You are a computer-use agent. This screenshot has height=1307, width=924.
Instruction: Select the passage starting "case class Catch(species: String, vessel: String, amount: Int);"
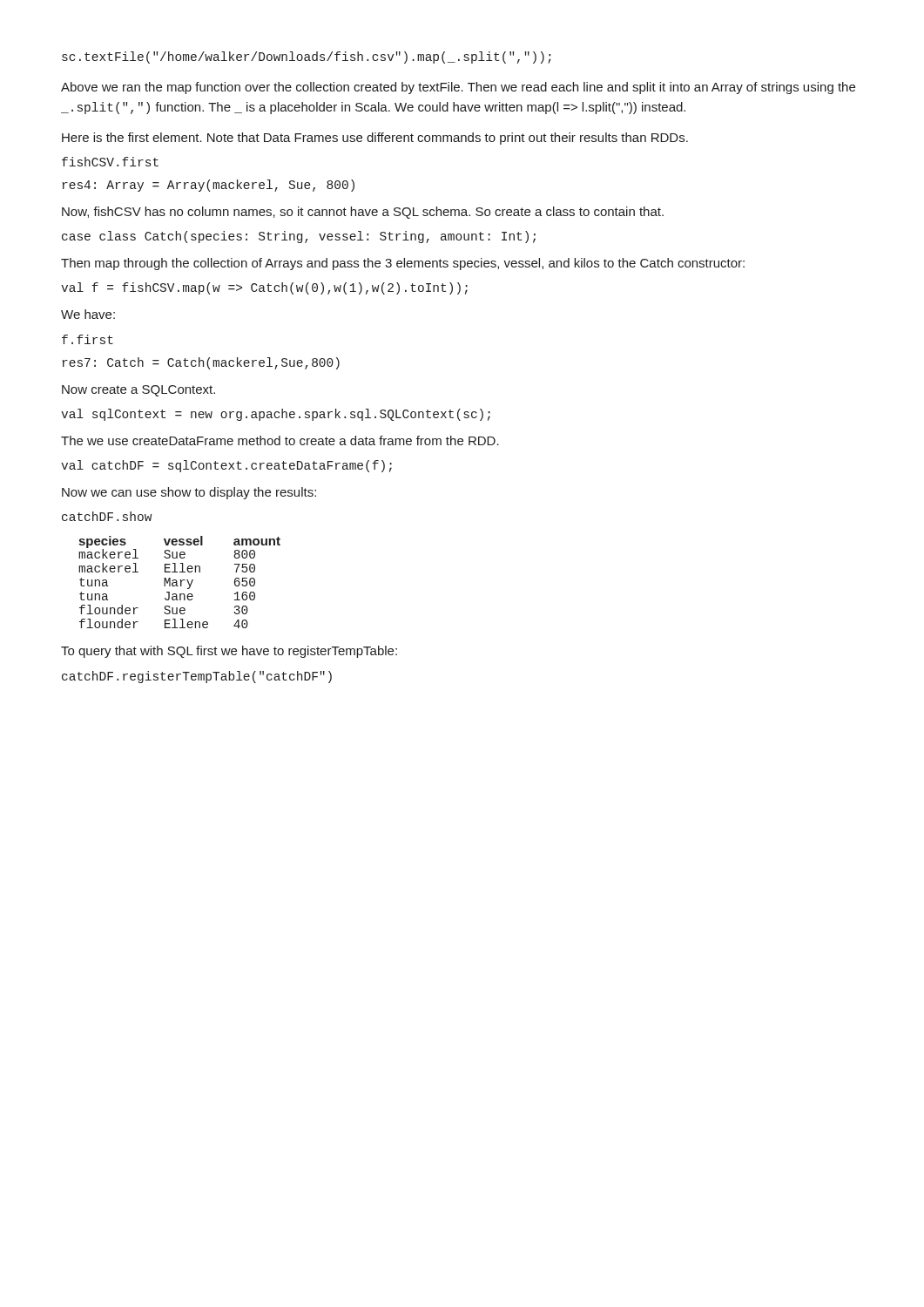pyautogui.click(x=462, y=237)
